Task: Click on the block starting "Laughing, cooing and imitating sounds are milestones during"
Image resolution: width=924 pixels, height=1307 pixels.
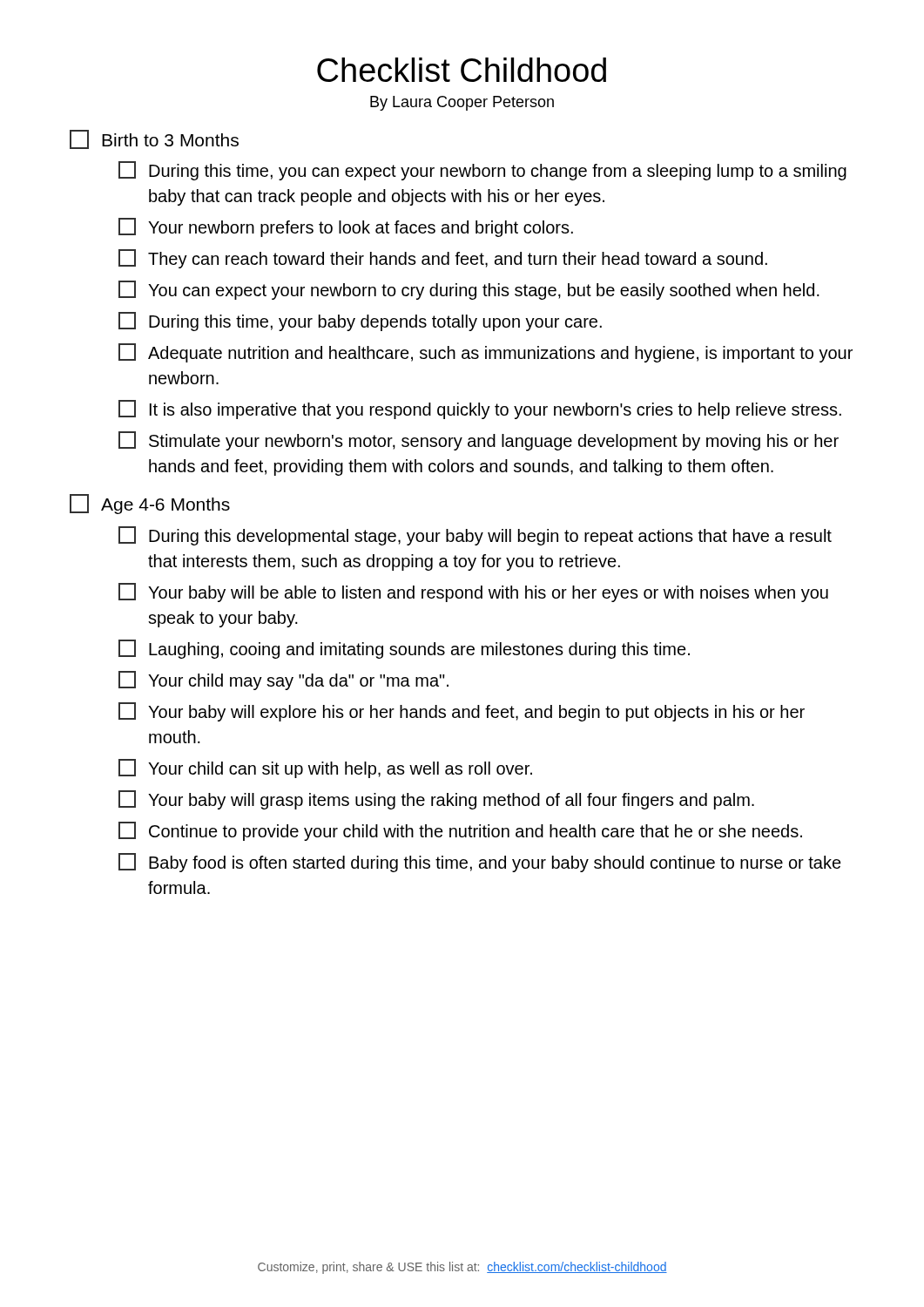Action: 405,649
